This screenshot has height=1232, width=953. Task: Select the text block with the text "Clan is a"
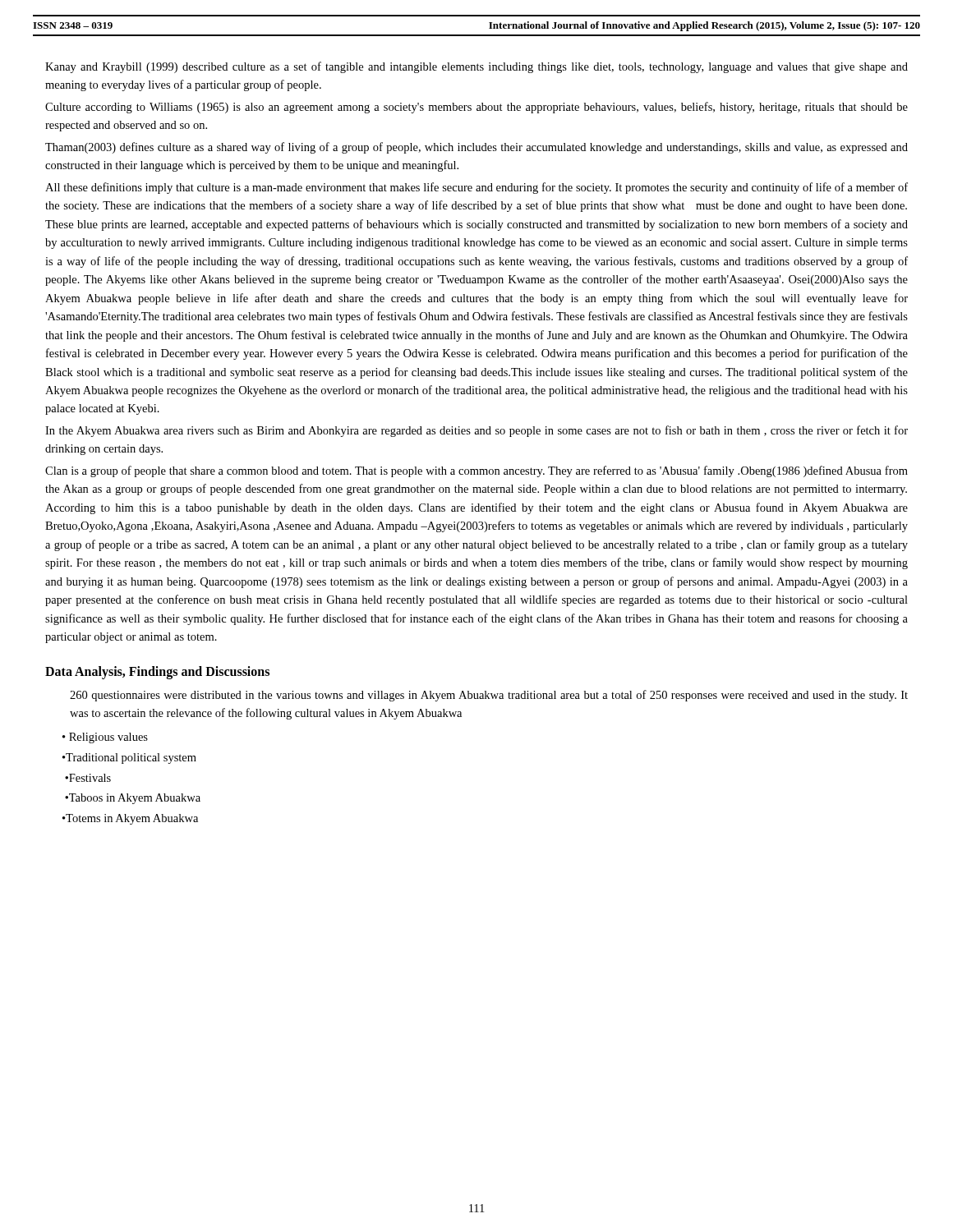click(476, 554)
